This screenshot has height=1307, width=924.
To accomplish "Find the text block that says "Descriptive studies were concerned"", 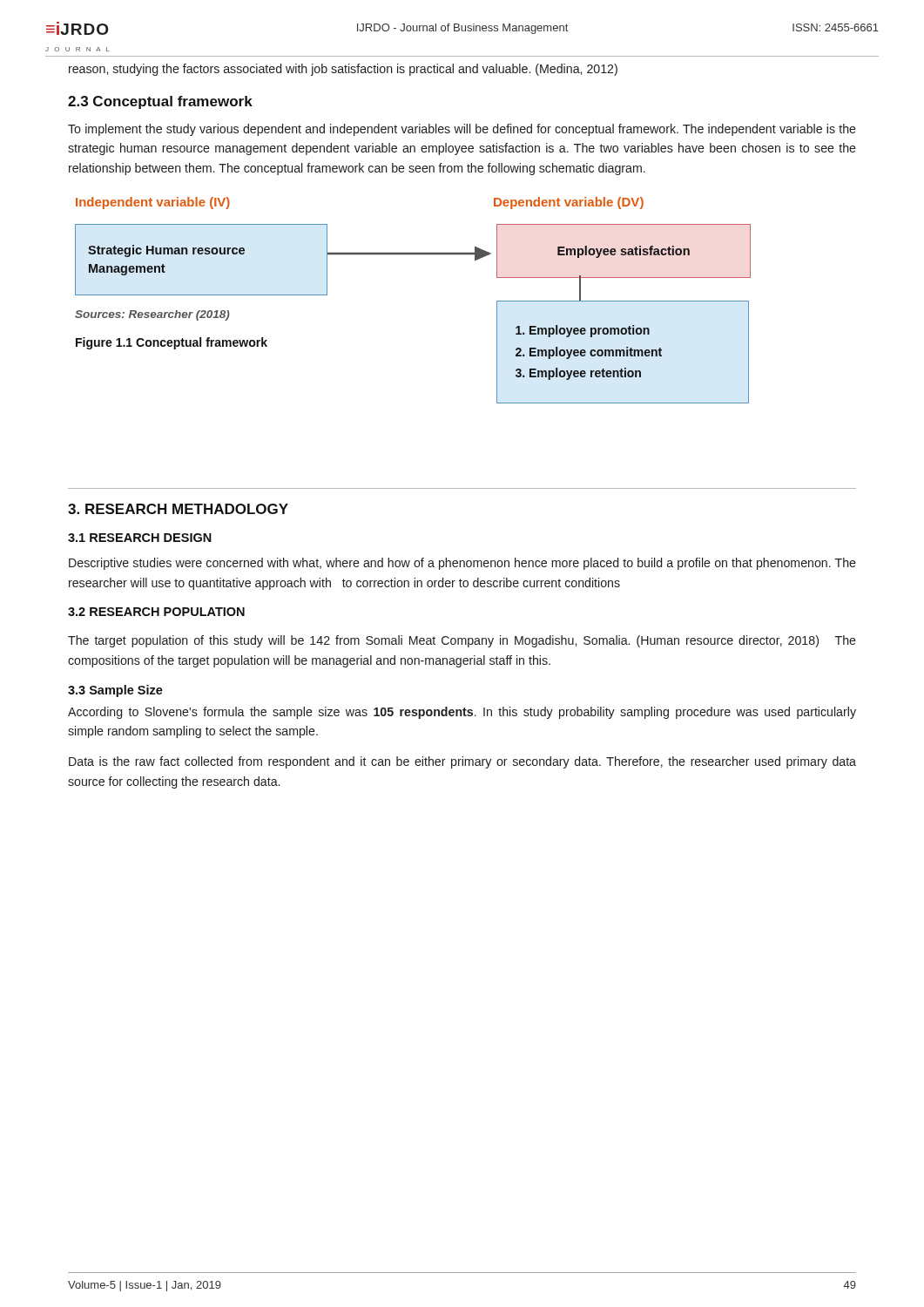I will [x=462, y=573].
